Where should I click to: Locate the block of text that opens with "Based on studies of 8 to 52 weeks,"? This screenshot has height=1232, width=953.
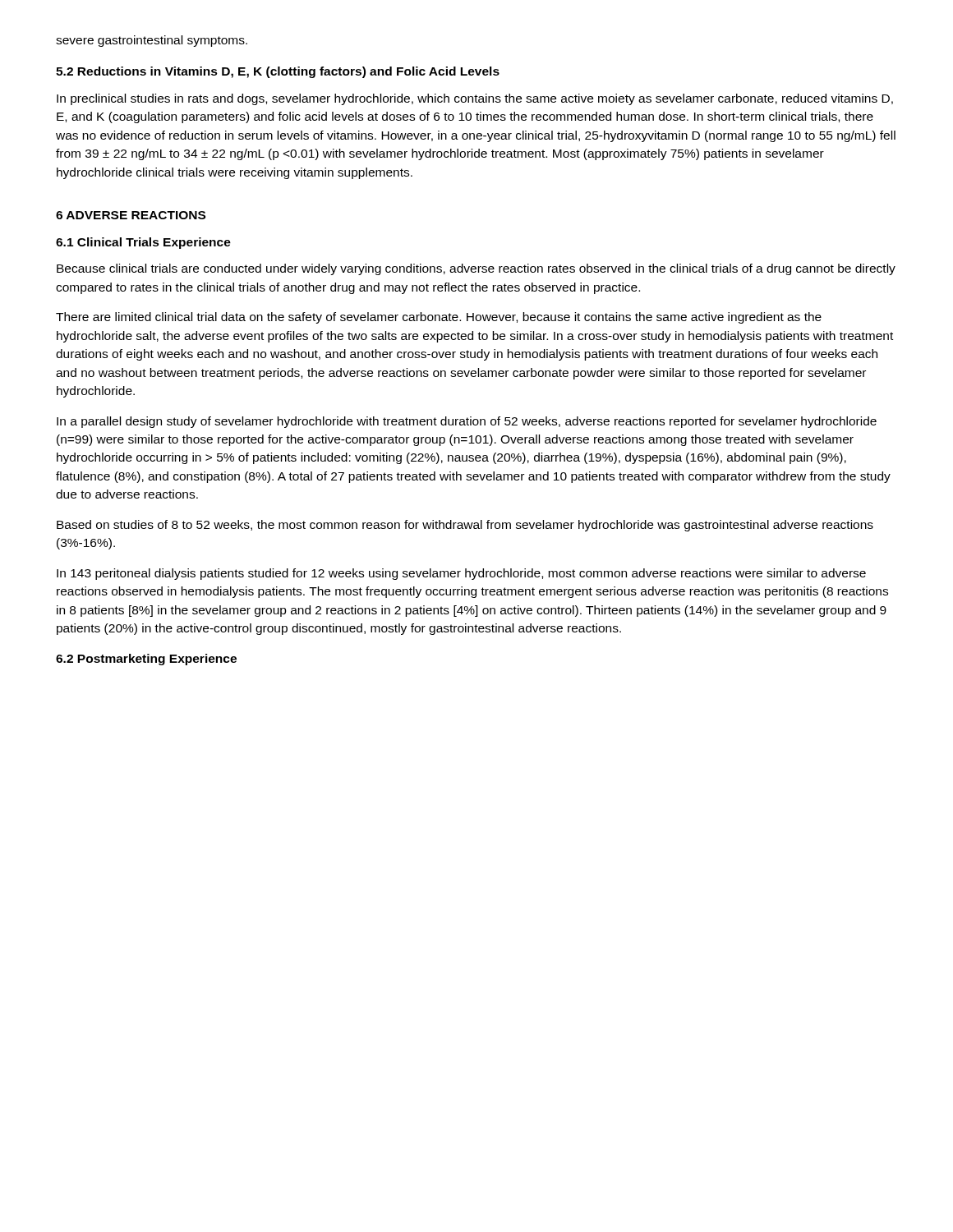click(x=465, y=534)
